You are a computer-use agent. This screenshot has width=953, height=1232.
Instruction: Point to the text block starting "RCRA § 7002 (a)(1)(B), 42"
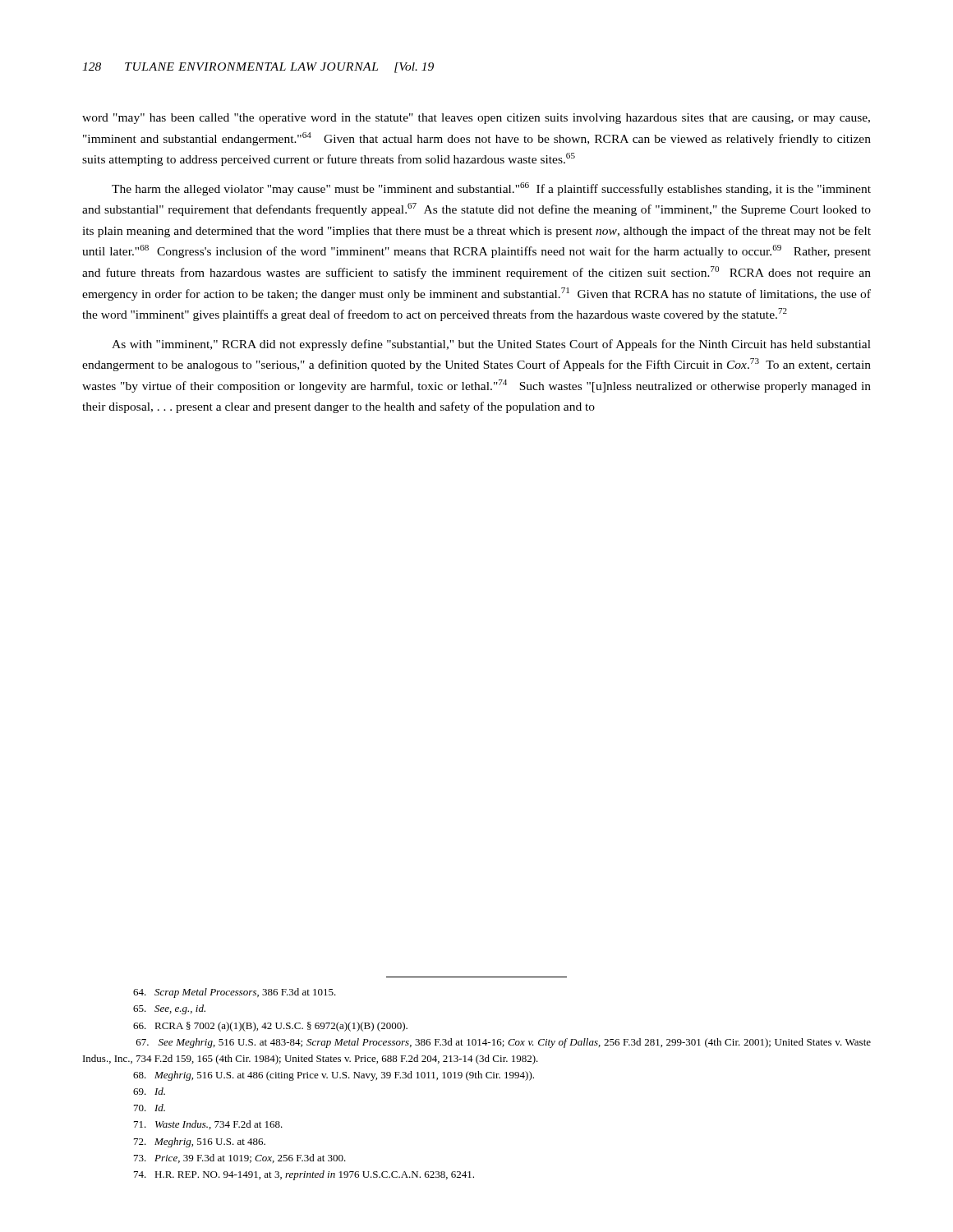(270, 1027)
